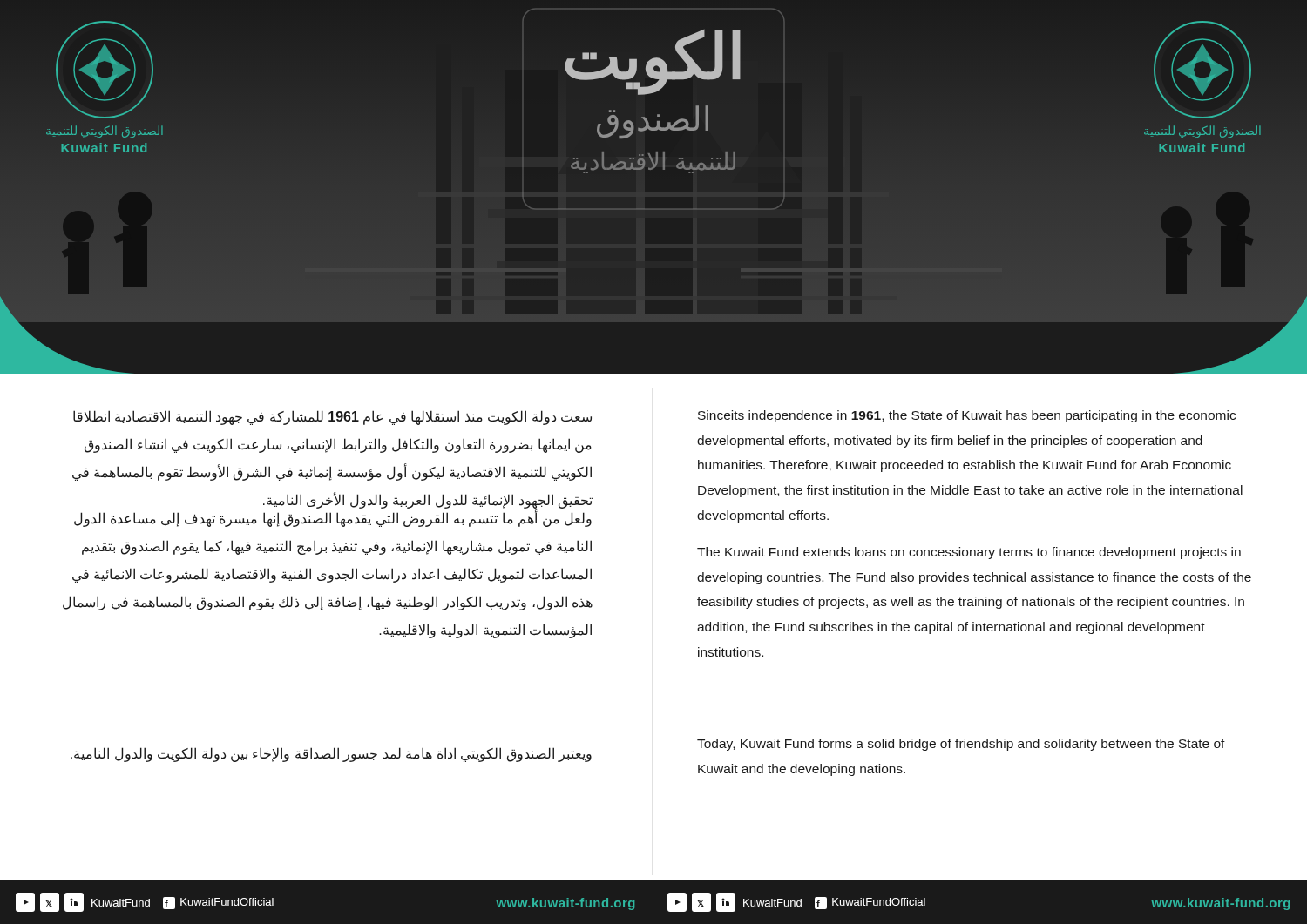Screen dimensions: 924x1307
Task: Find the block on this page that starts "Sinceits independence in 1961, the State of"
Action: [970, 465]
